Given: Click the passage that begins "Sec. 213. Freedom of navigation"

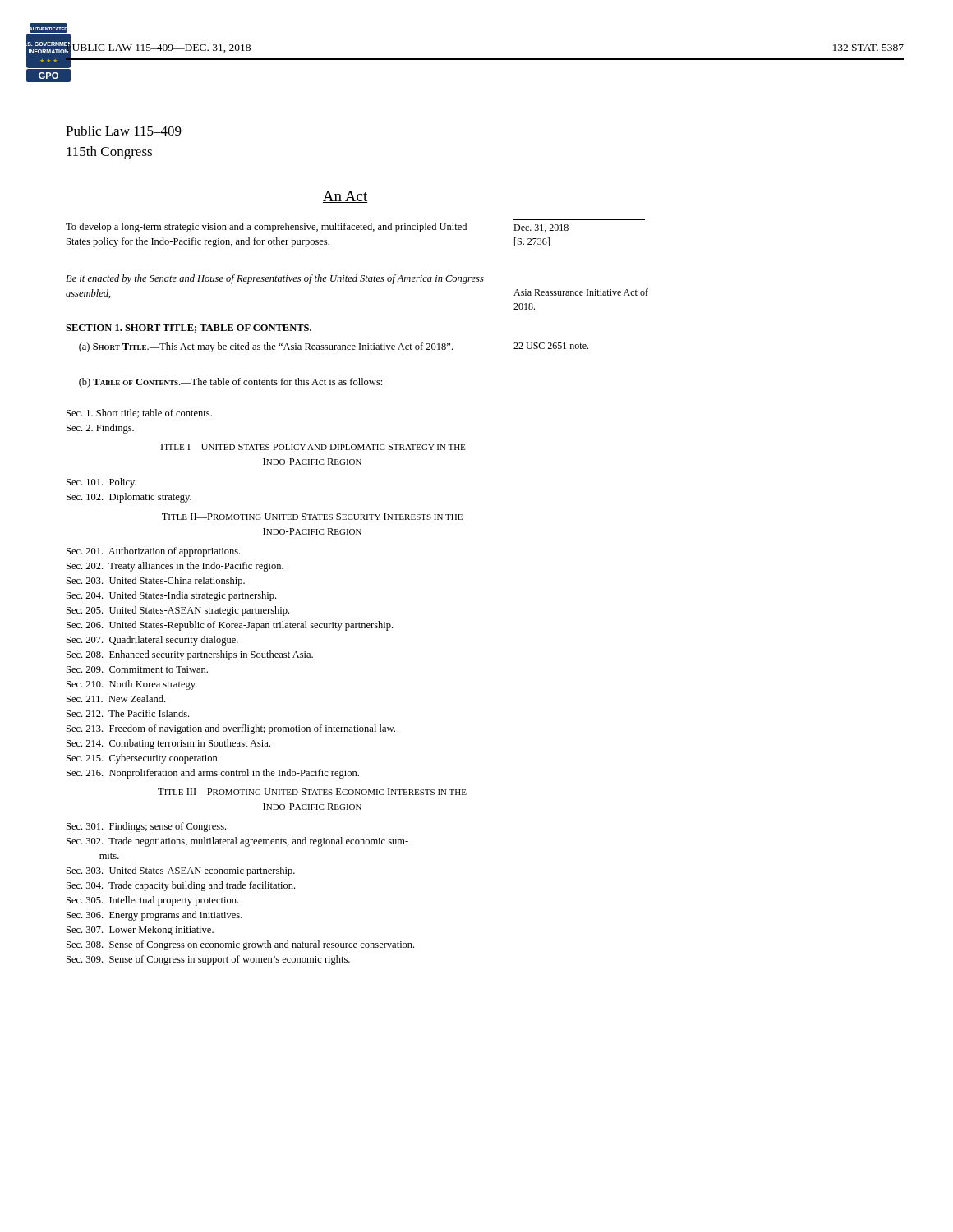Looking at the screenshot, I should pyautogui.click(x=231, y=729).
